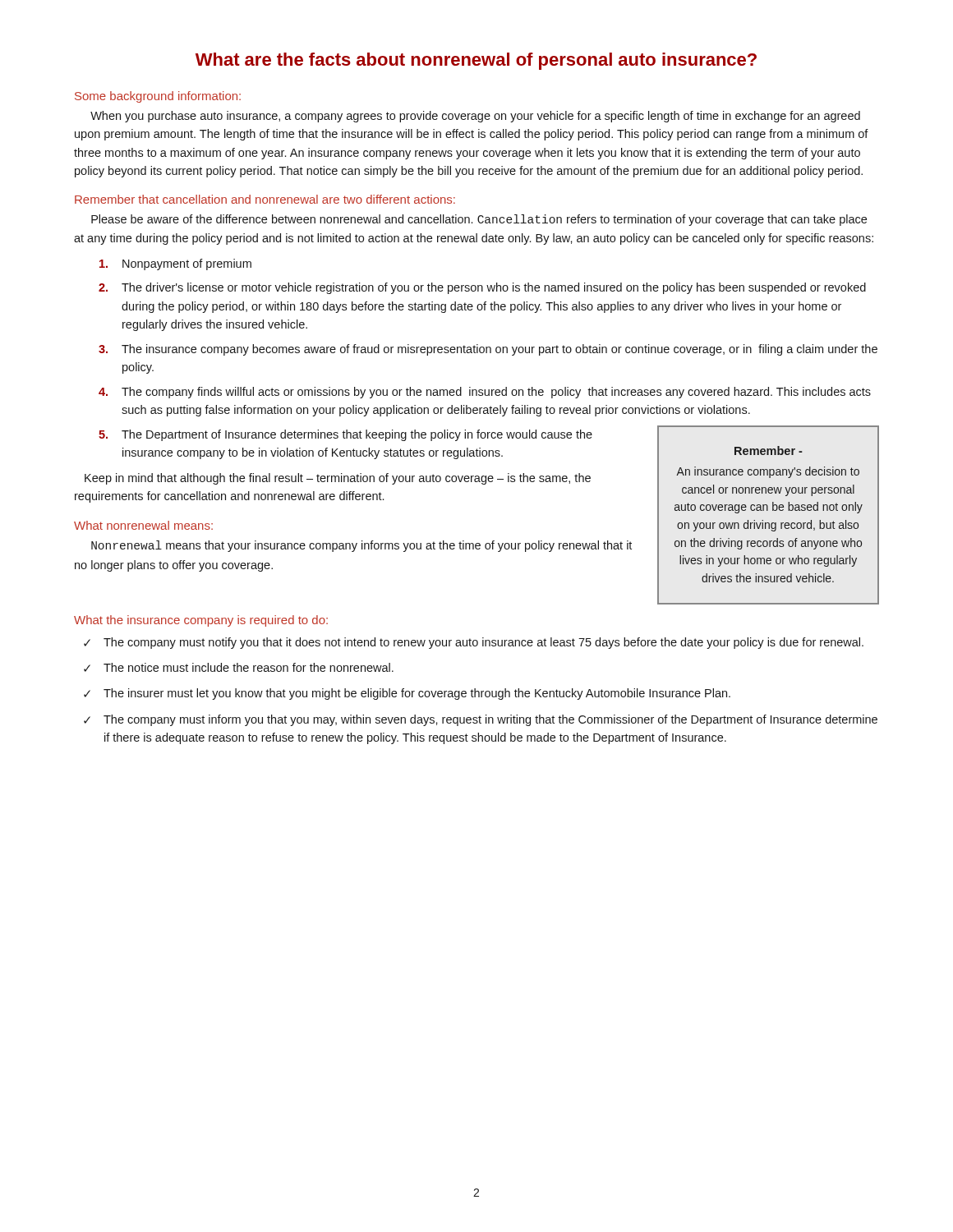Point to the block beginning "✓ The notice must"

click(x=239, y=667)
